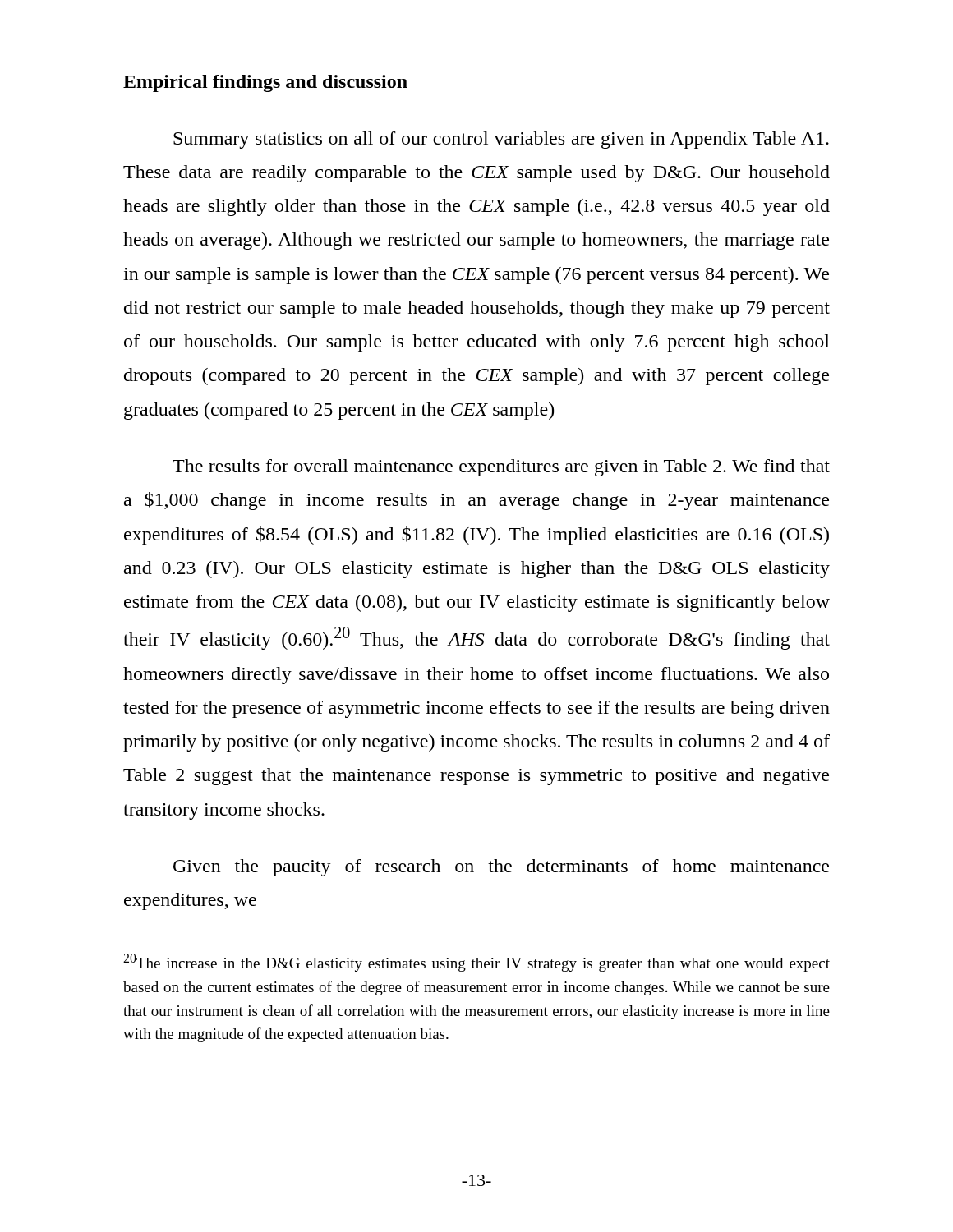
Task: Click on the text starting "Empirical findings and discussion"
Action: [265, 82]
